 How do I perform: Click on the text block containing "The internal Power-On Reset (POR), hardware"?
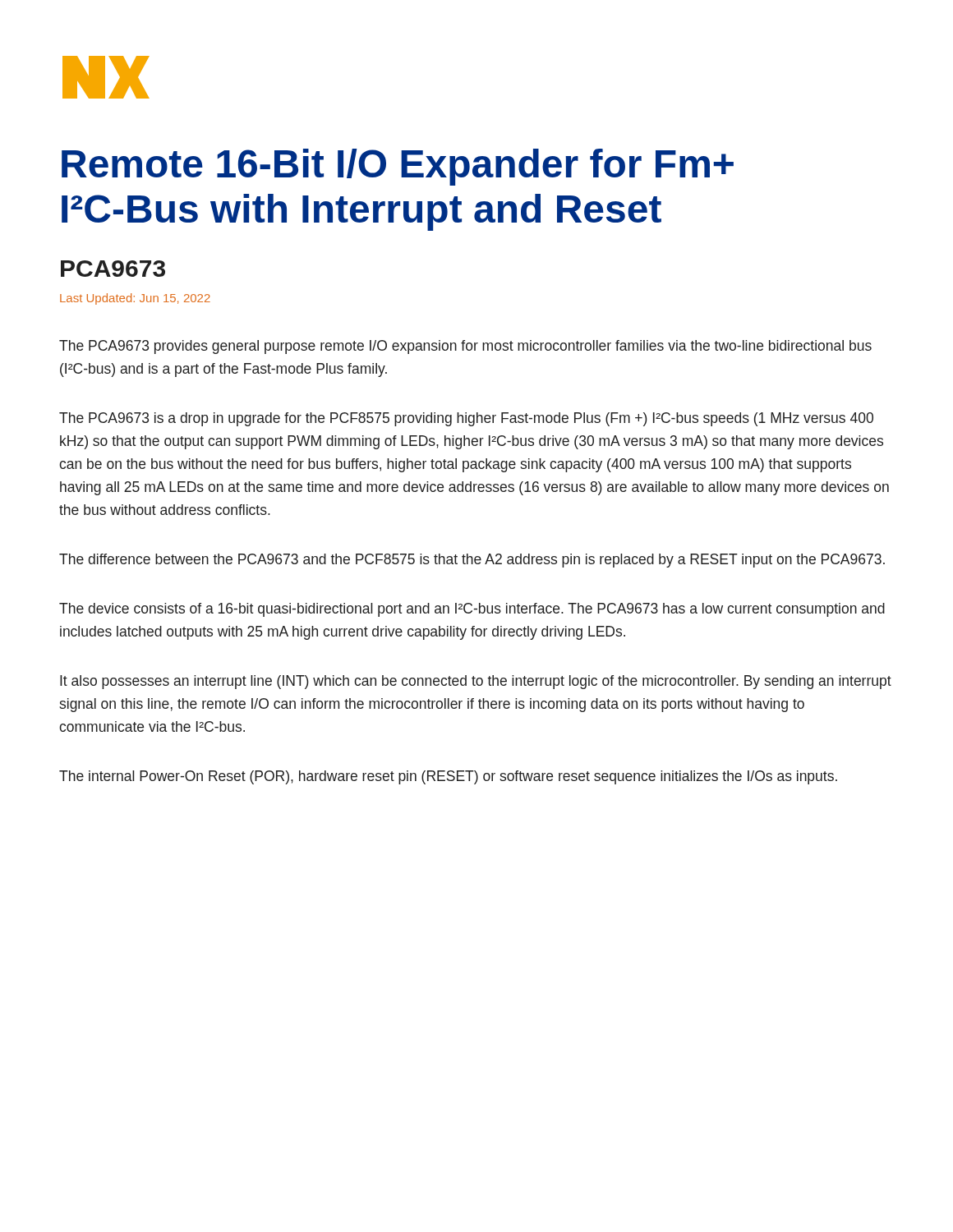[476, 776]
